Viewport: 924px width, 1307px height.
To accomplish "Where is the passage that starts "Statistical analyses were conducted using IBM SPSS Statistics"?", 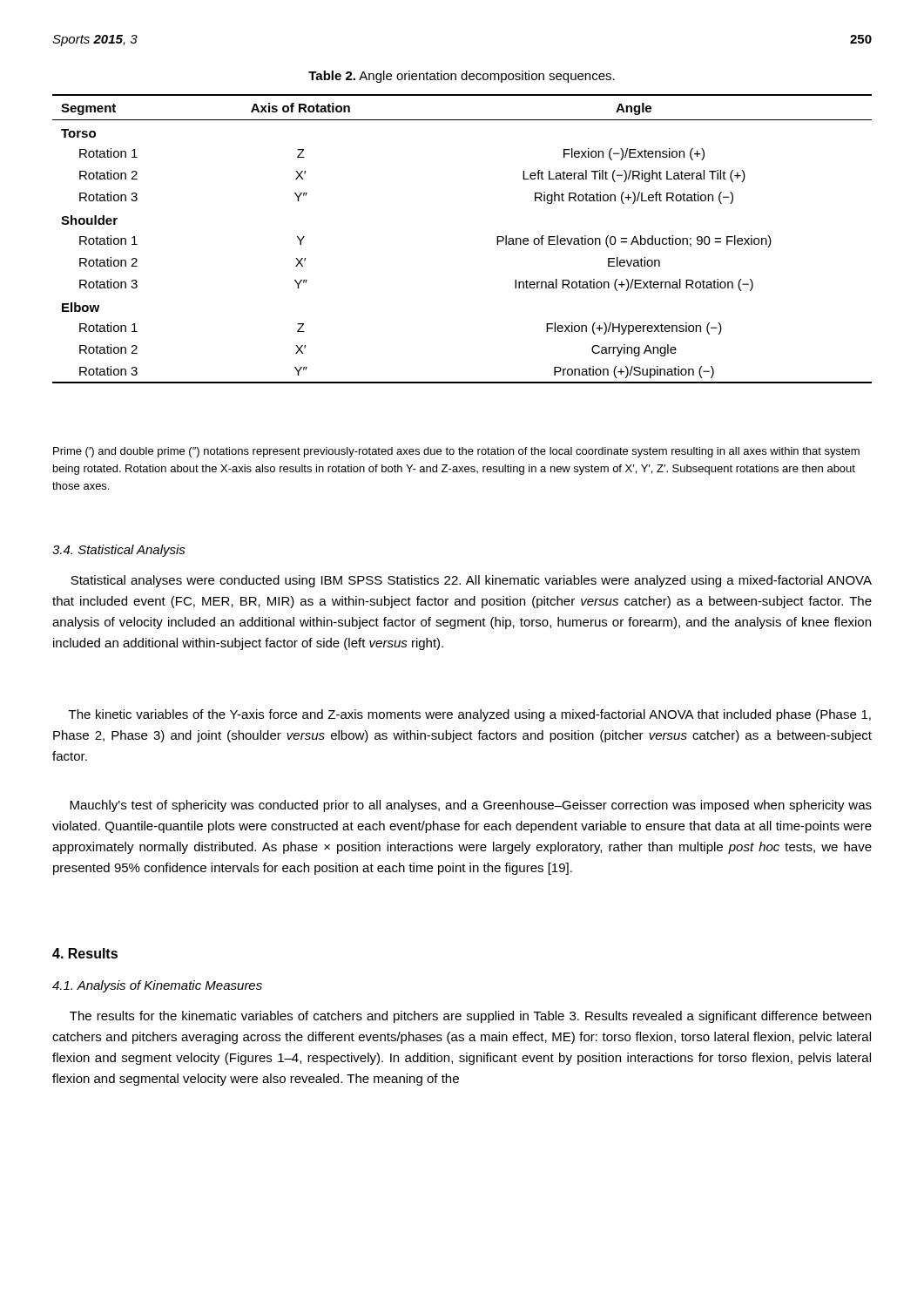I will (x=462, y=611).
